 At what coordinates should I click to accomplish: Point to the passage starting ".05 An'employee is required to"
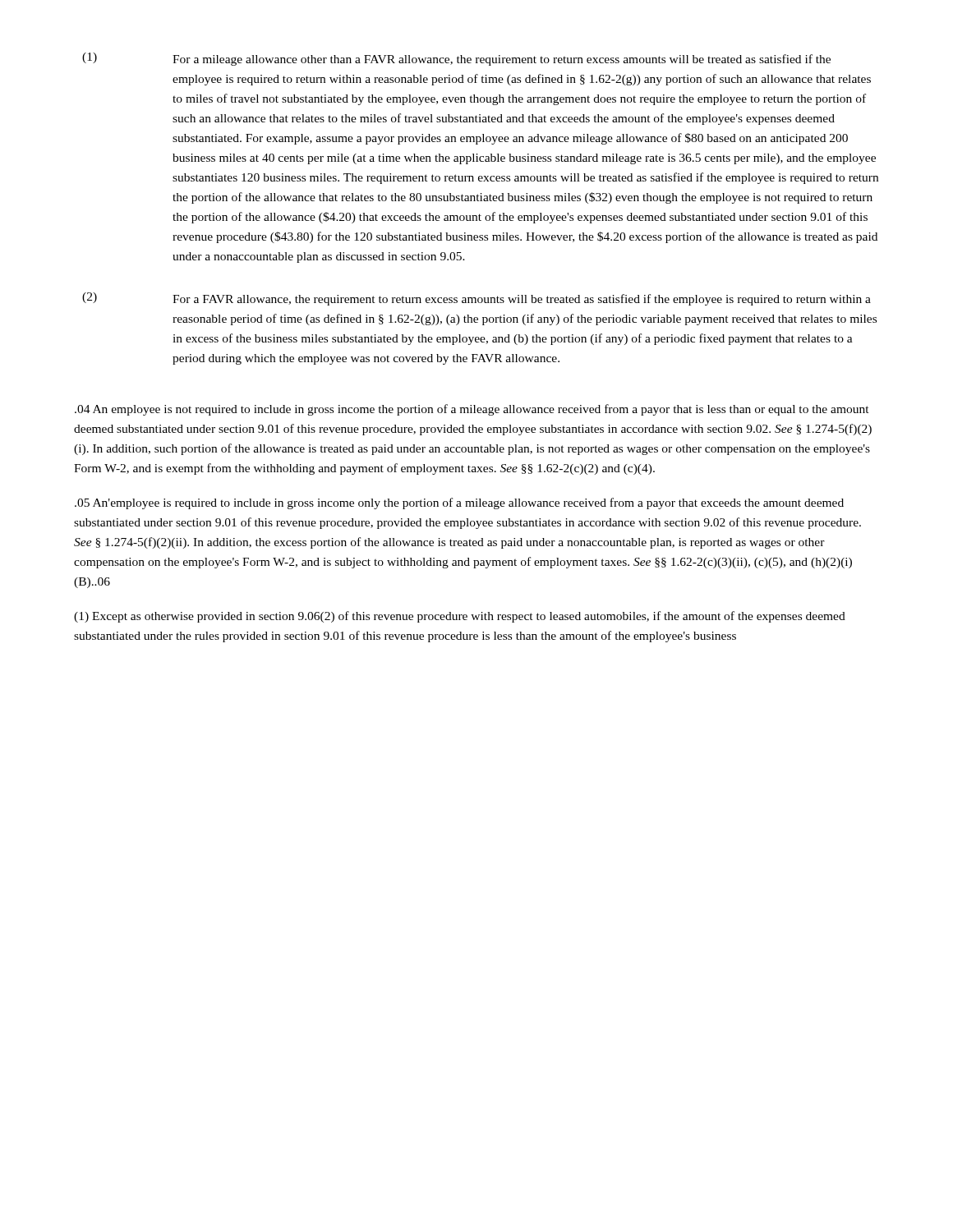468,542
